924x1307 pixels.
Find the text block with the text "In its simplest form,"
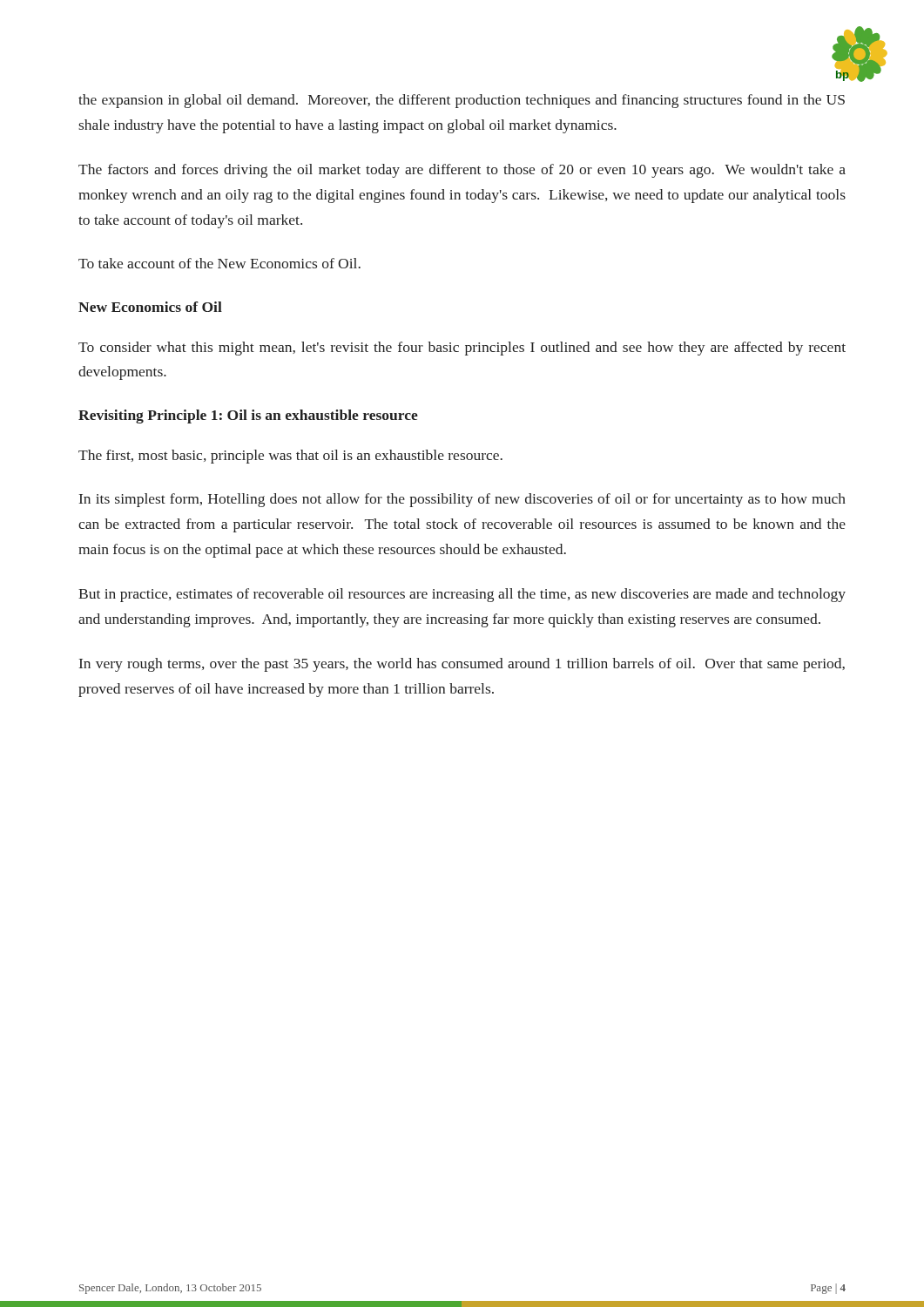(x=462, y=524)
